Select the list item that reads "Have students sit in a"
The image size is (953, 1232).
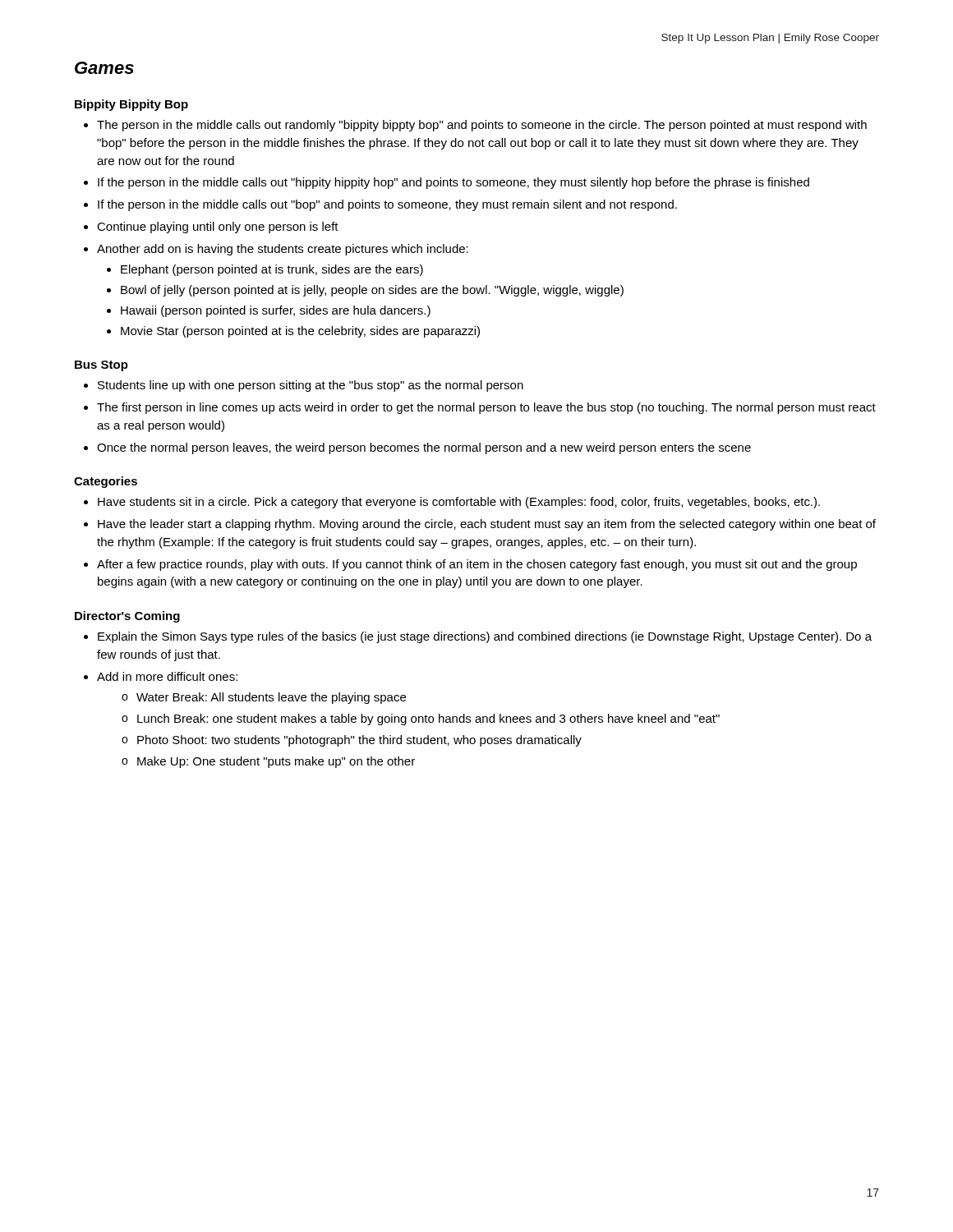[x=476, y=542]
